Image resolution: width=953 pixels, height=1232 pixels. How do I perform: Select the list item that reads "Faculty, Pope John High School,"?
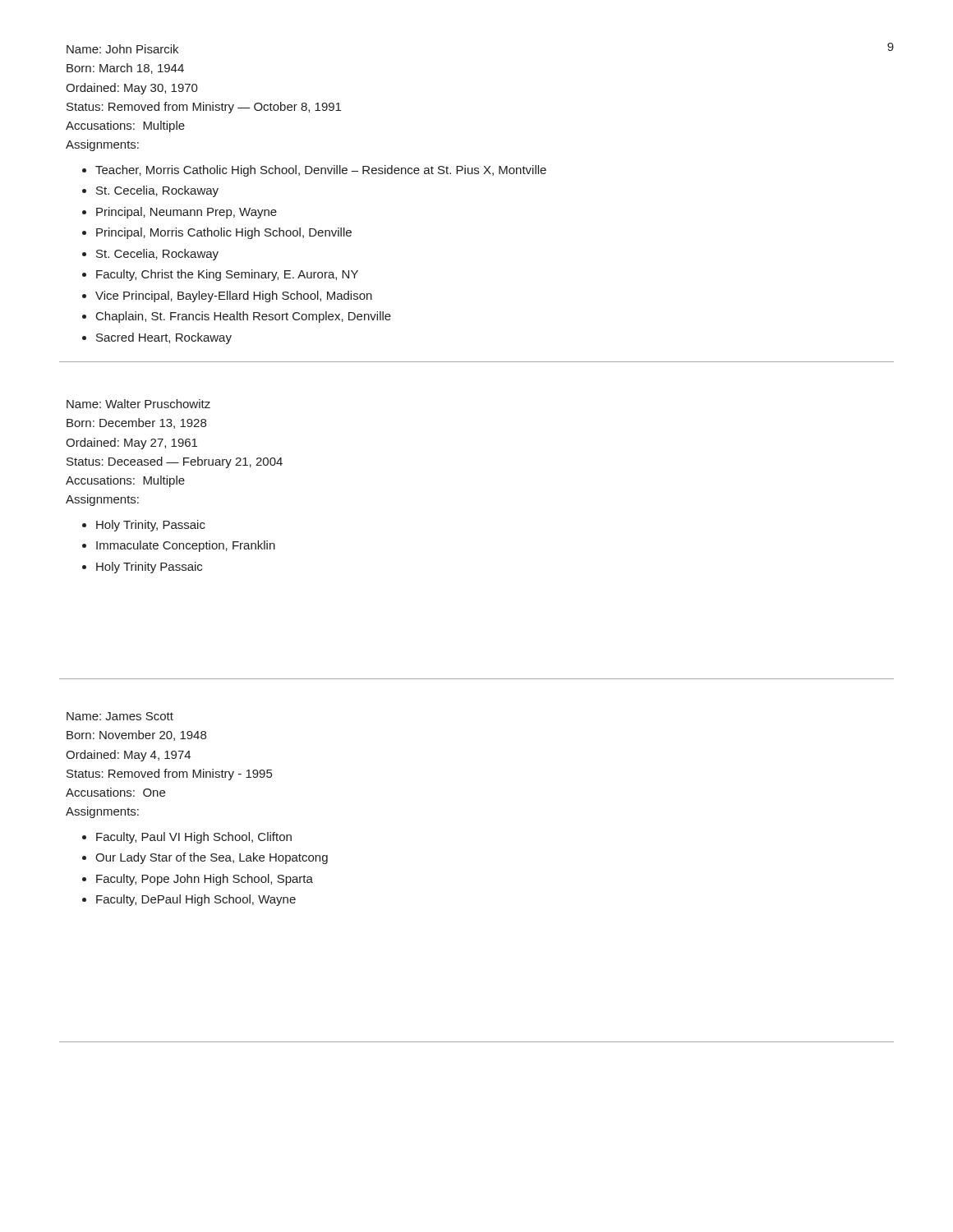204,878
